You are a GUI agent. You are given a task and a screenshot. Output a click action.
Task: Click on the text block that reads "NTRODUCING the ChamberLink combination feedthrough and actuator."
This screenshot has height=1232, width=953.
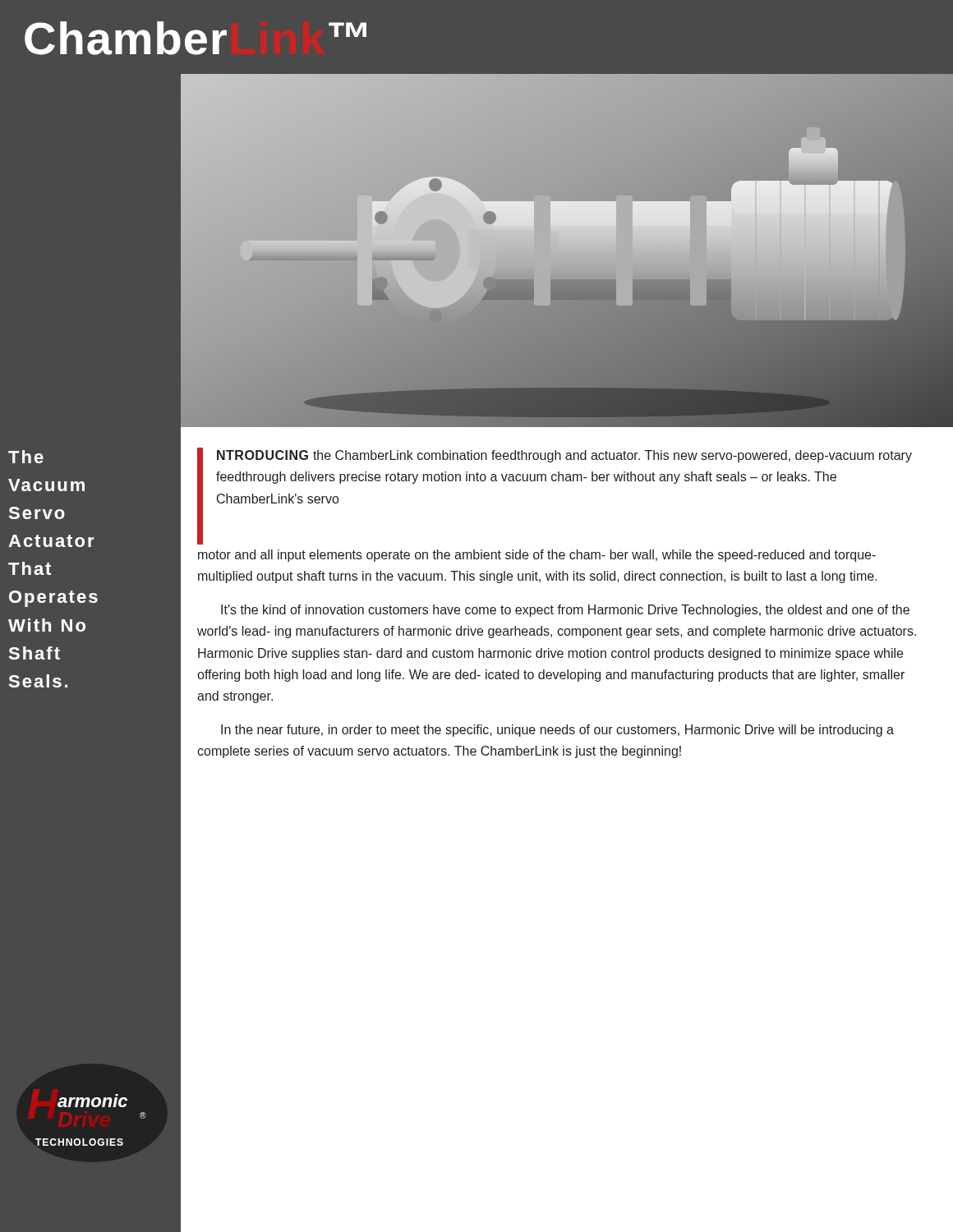point(559,495)
